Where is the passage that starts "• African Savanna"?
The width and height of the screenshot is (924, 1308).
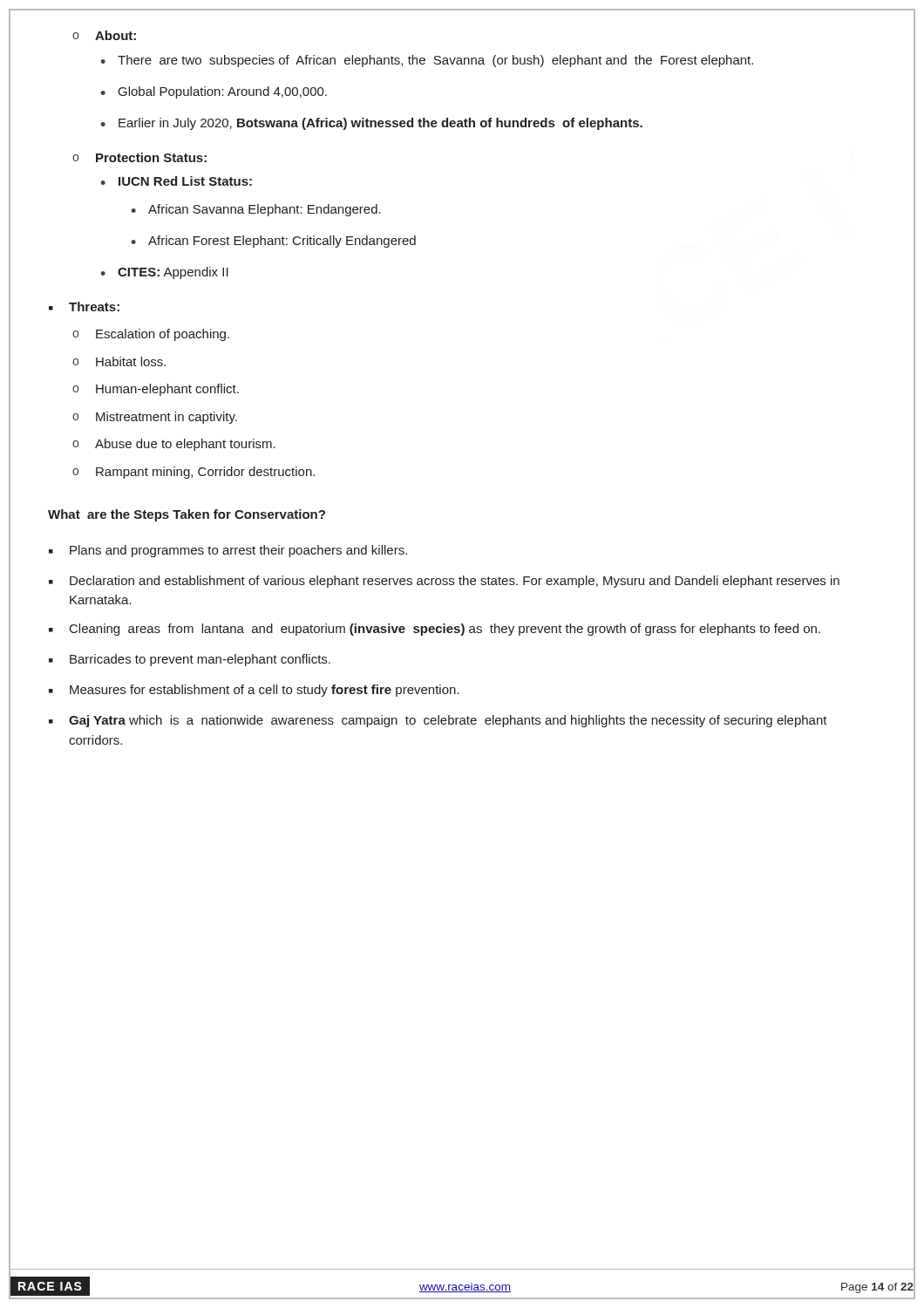(256, 210)
